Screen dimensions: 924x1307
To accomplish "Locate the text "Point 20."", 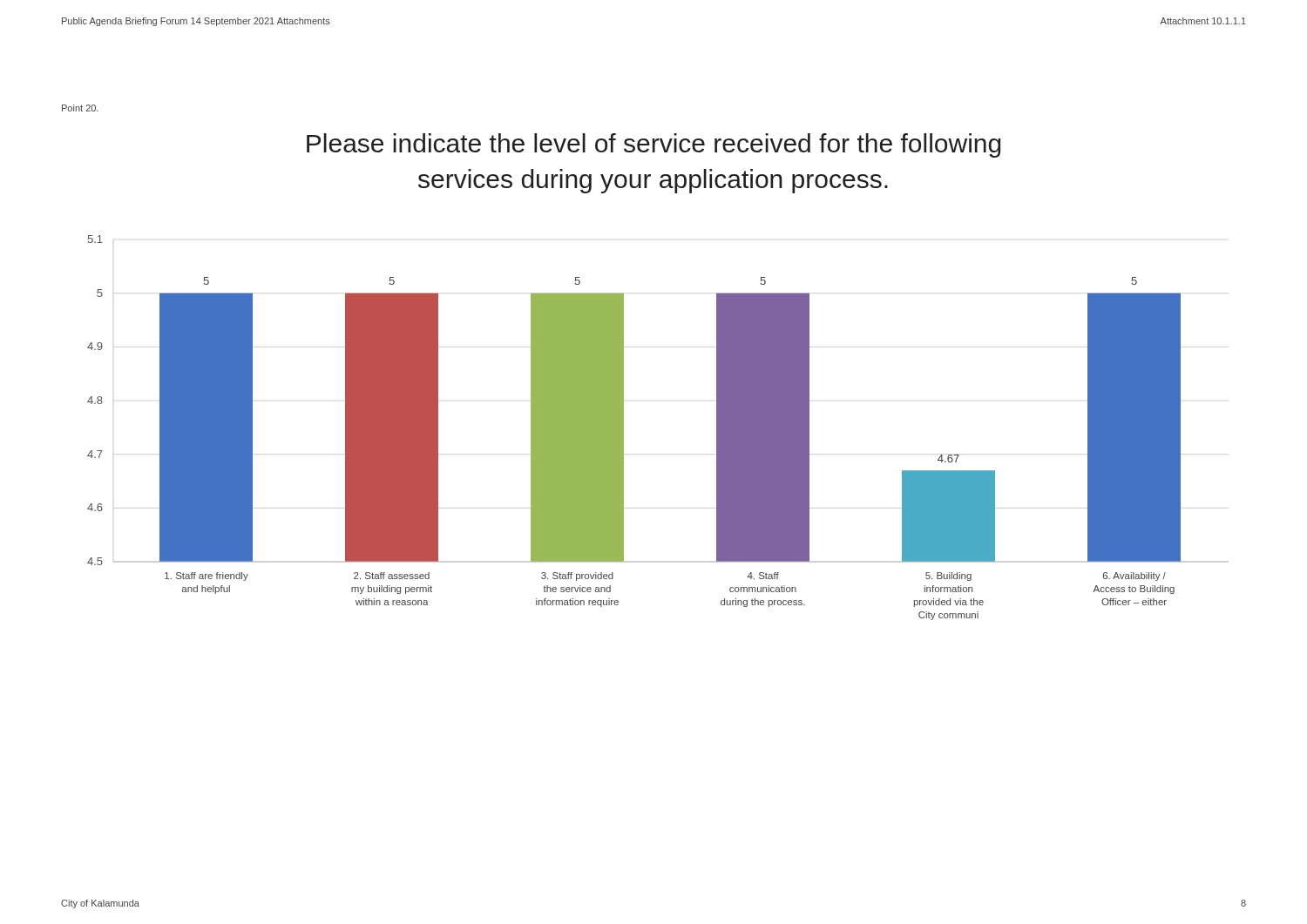I will pos(80,108).
